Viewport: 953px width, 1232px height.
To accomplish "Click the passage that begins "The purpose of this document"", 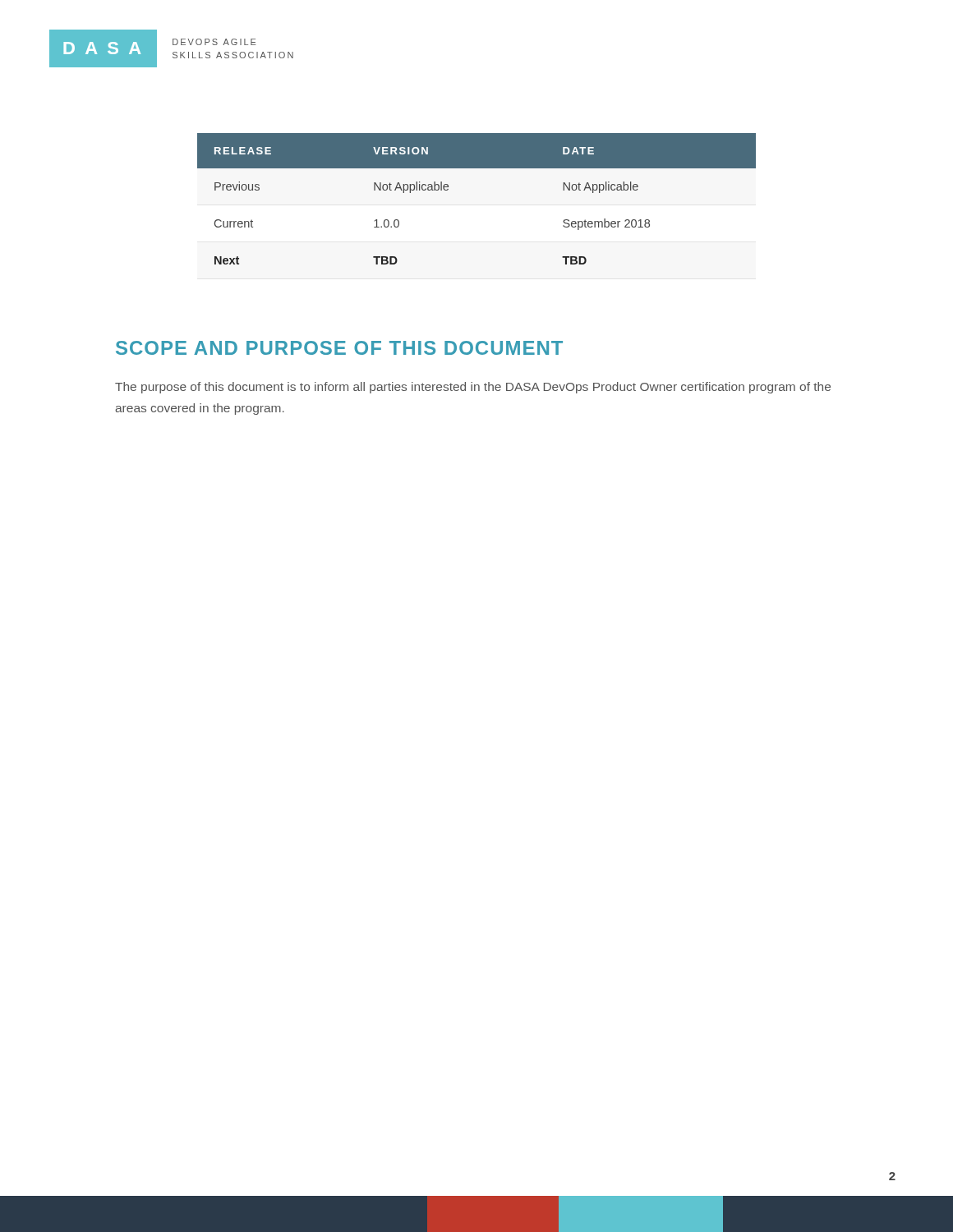I will click(473, 397).
